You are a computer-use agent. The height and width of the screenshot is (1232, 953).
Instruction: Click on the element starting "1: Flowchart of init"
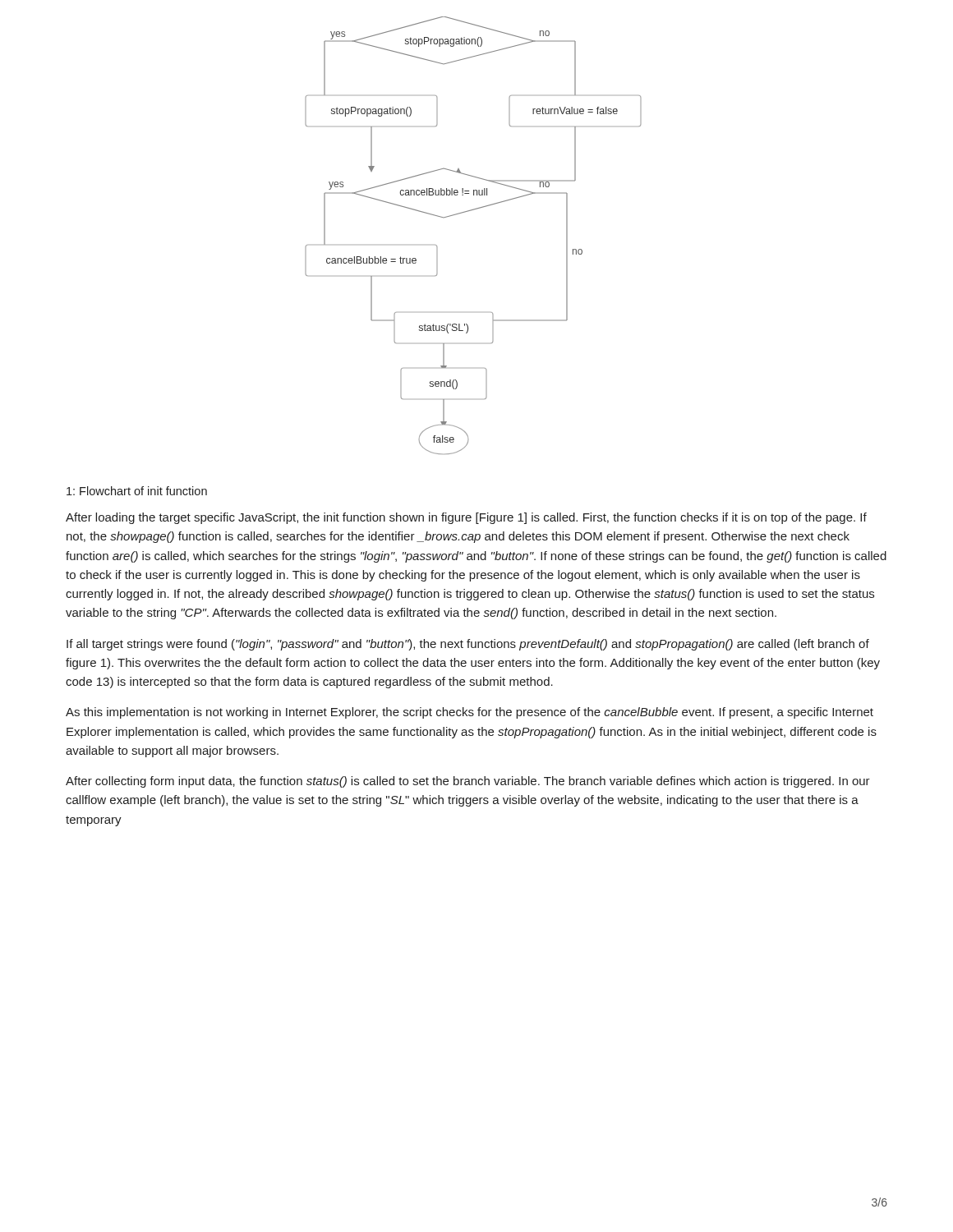coord(137,491)
